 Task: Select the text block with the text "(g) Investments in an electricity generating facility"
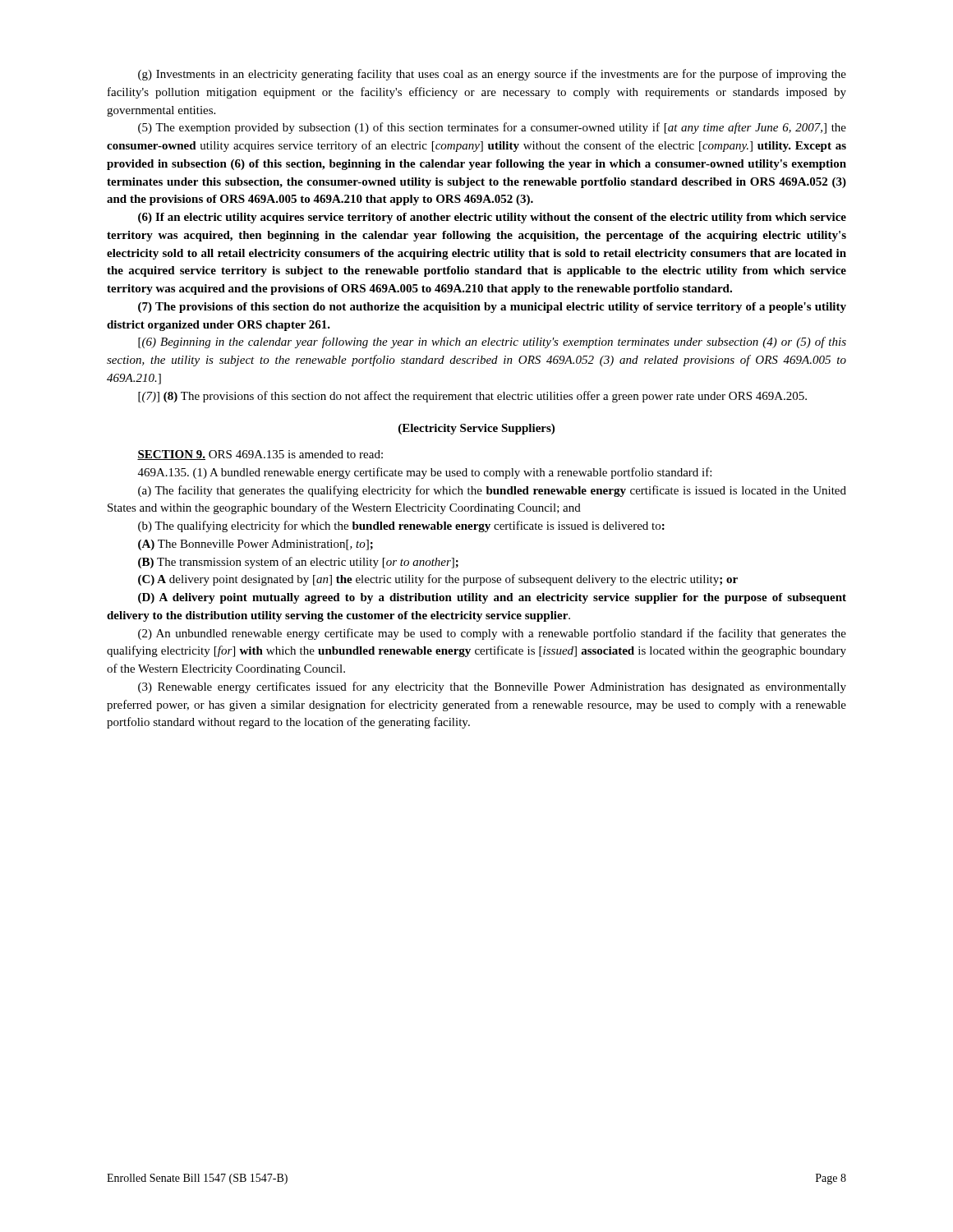pyautogui.click(x=476, y=92)
